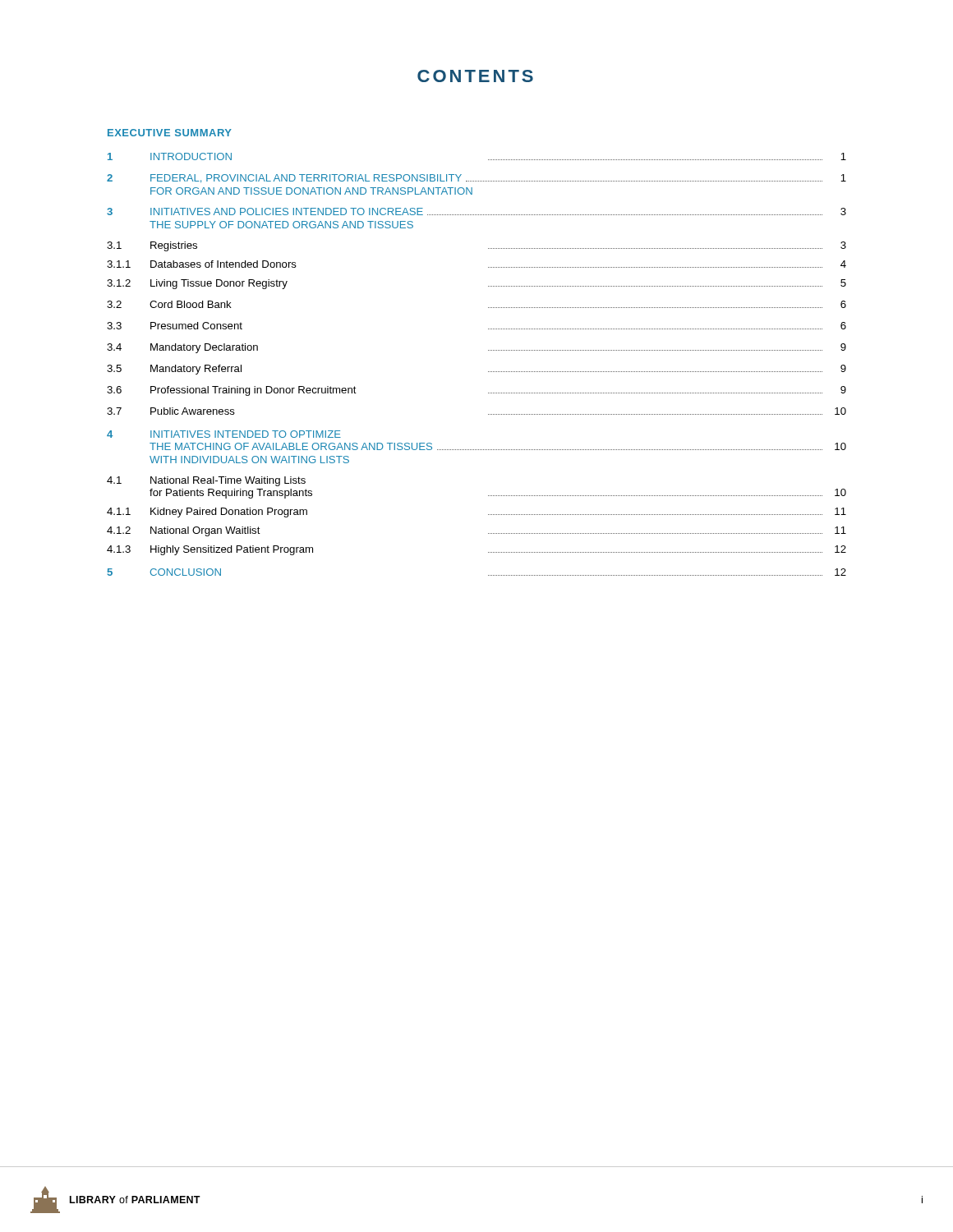Image resolution: width=953 pixels, height=1232 pixels.
Task: Click on the list item that says "1 INTRODUCTION 1"
Action: (110, 156)
